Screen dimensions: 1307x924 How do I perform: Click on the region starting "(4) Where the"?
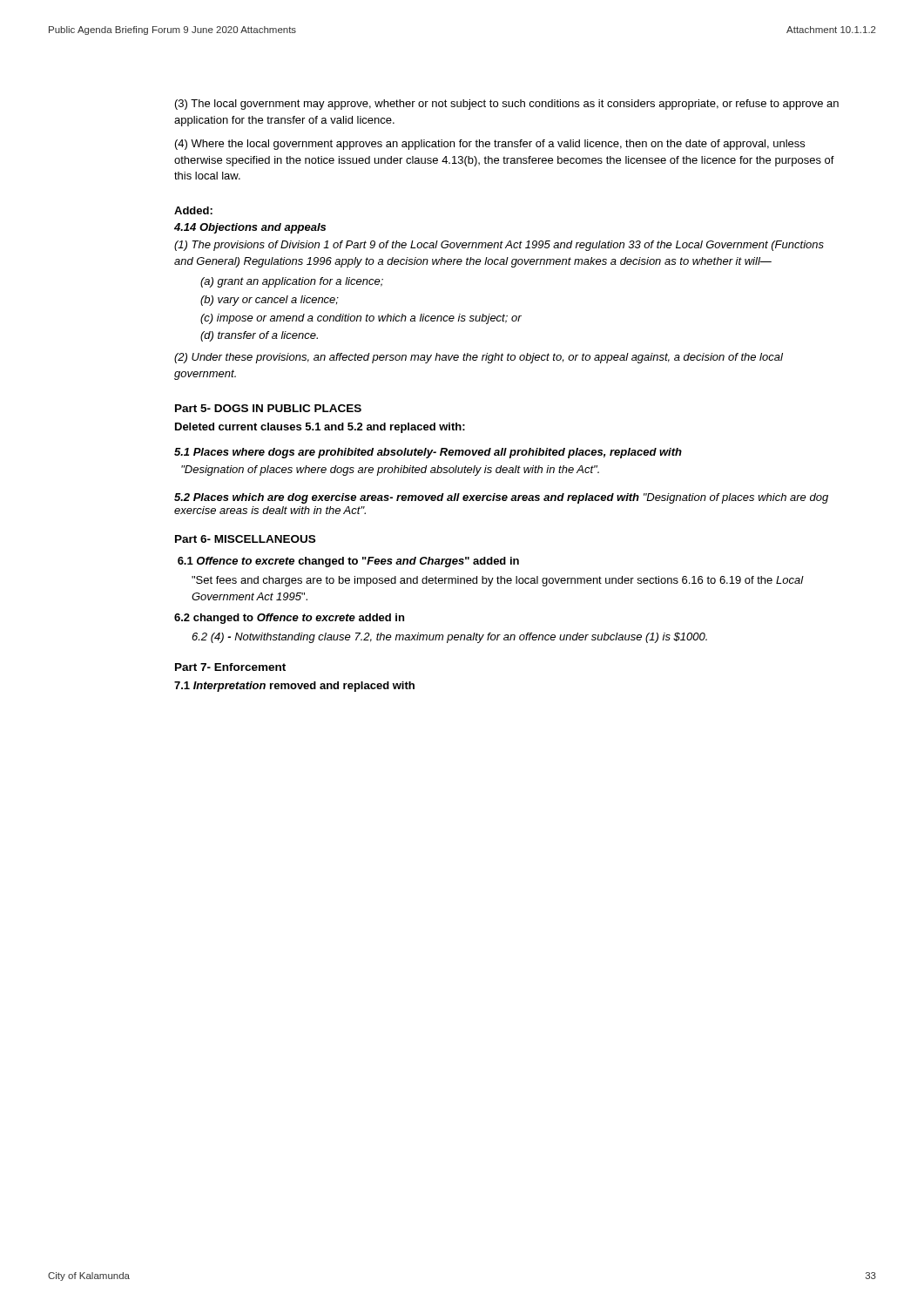click(x=510, y=160)
